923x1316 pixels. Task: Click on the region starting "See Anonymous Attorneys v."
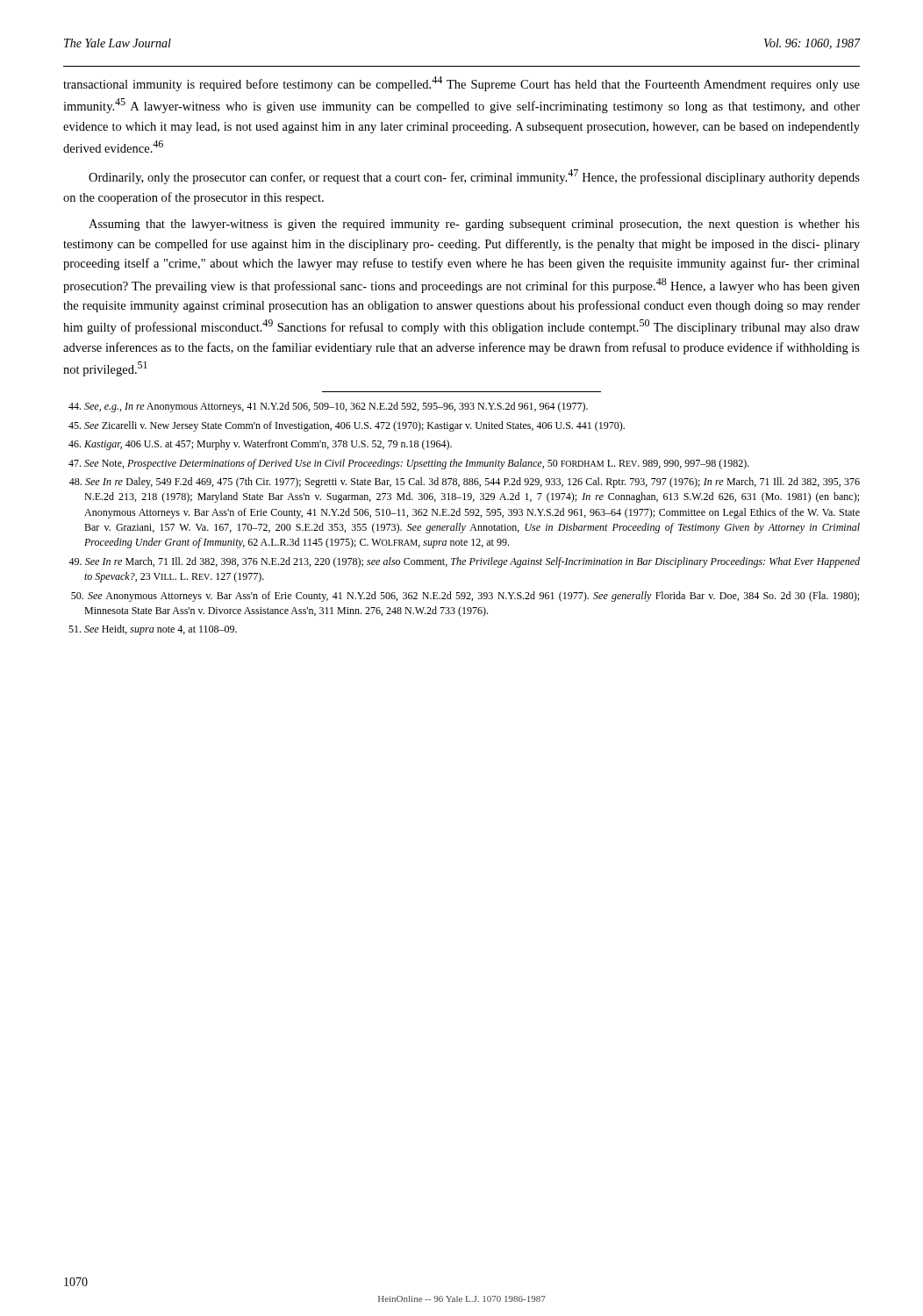[462, 604]
